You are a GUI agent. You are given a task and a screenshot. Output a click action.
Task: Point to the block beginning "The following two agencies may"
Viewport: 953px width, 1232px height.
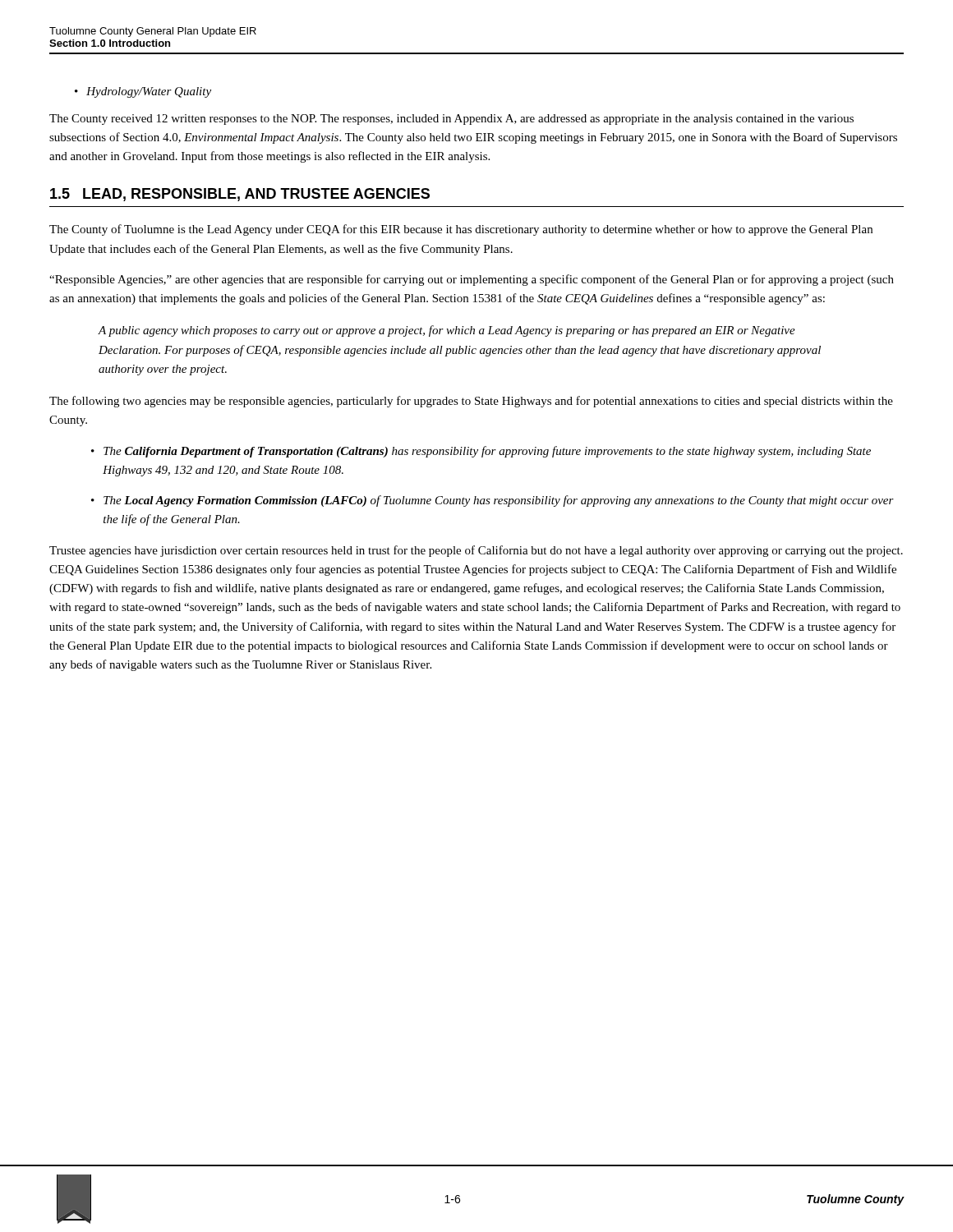point(476,411)
